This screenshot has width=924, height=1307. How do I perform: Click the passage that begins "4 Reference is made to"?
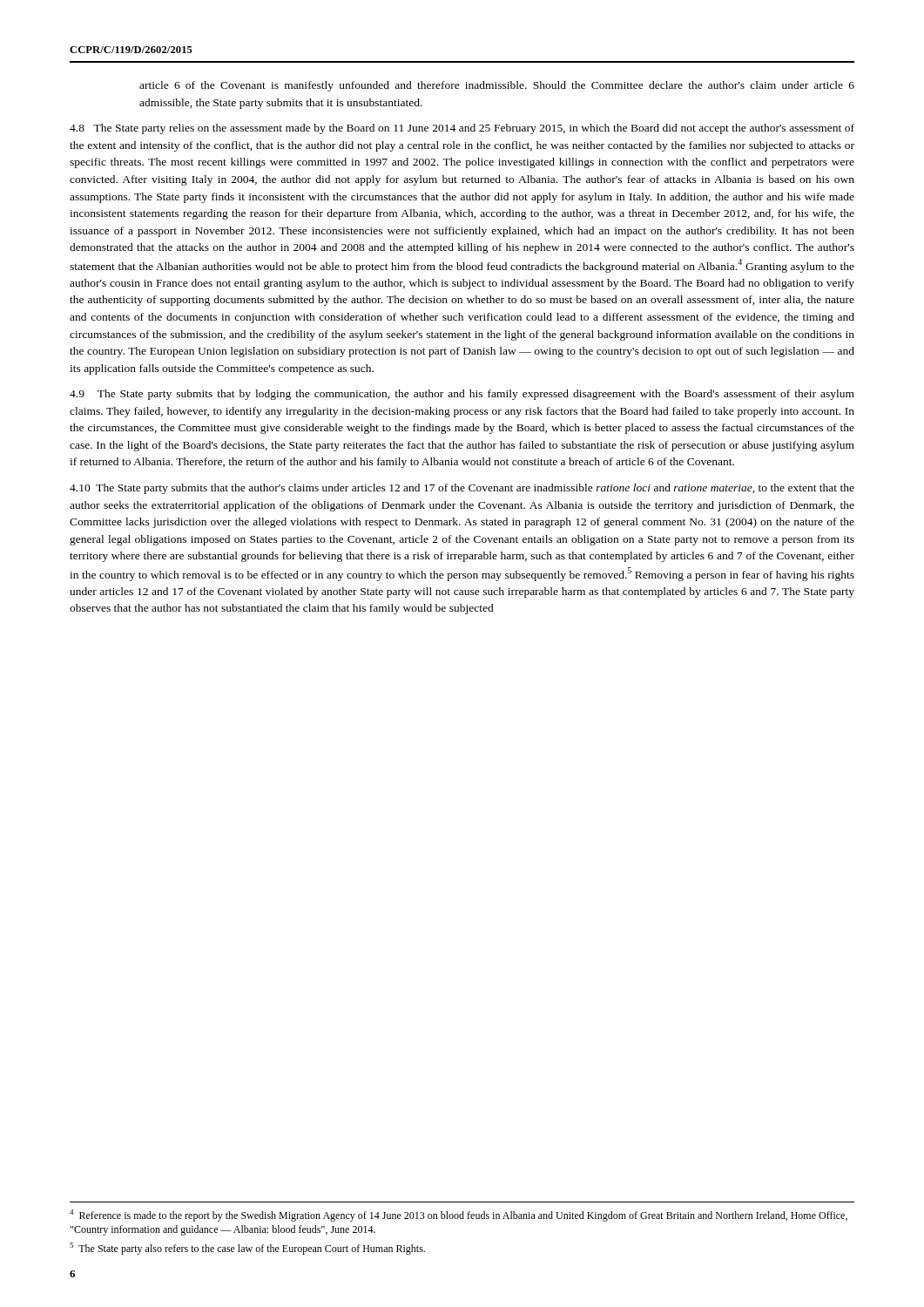459,1222
